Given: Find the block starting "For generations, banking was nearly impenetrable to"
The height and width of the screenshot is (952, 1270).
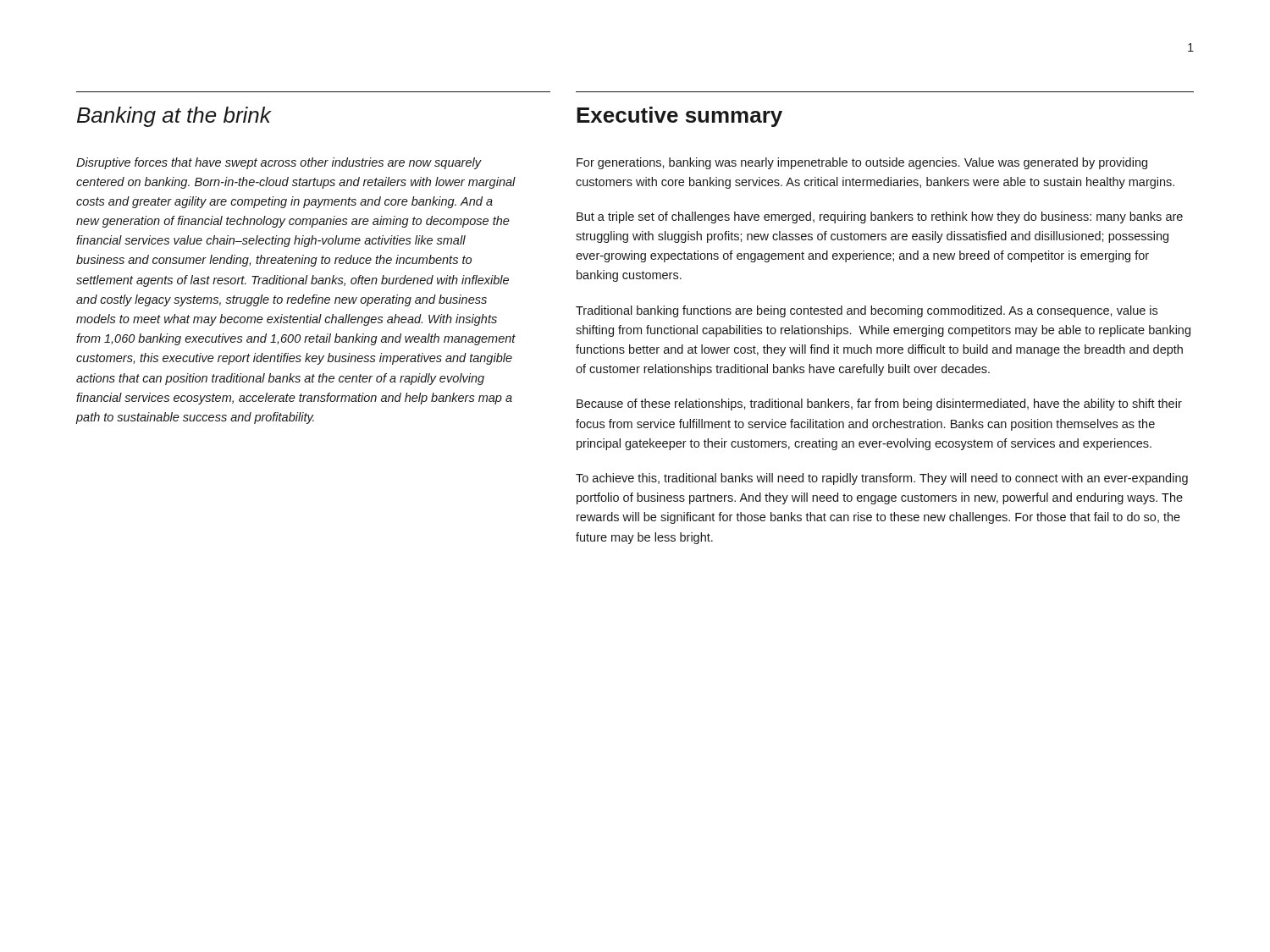Looking at the screenshot, I should [876, 172].
